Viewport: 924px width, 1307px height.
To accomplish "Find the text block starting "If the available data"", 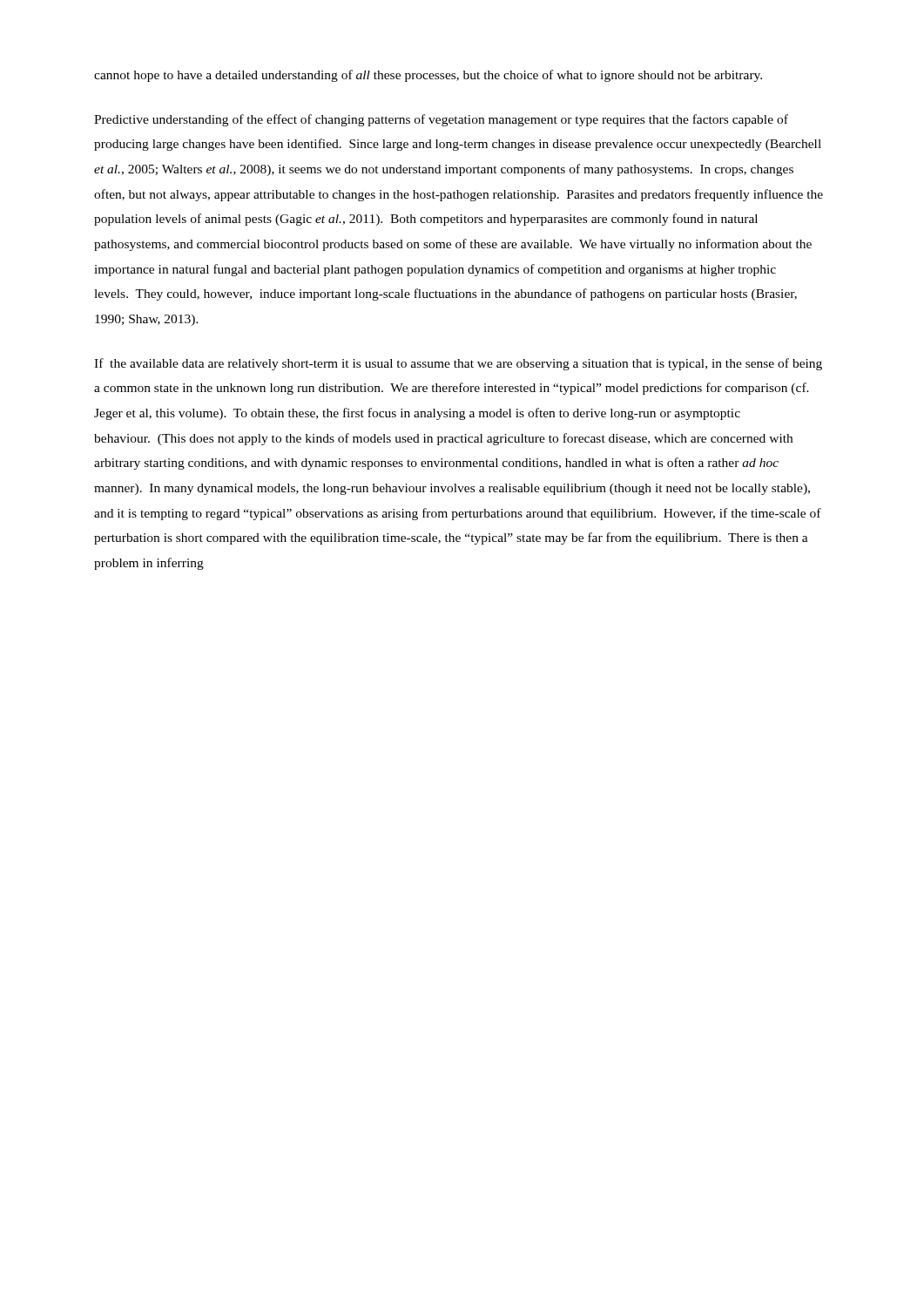I will (458, 463).
